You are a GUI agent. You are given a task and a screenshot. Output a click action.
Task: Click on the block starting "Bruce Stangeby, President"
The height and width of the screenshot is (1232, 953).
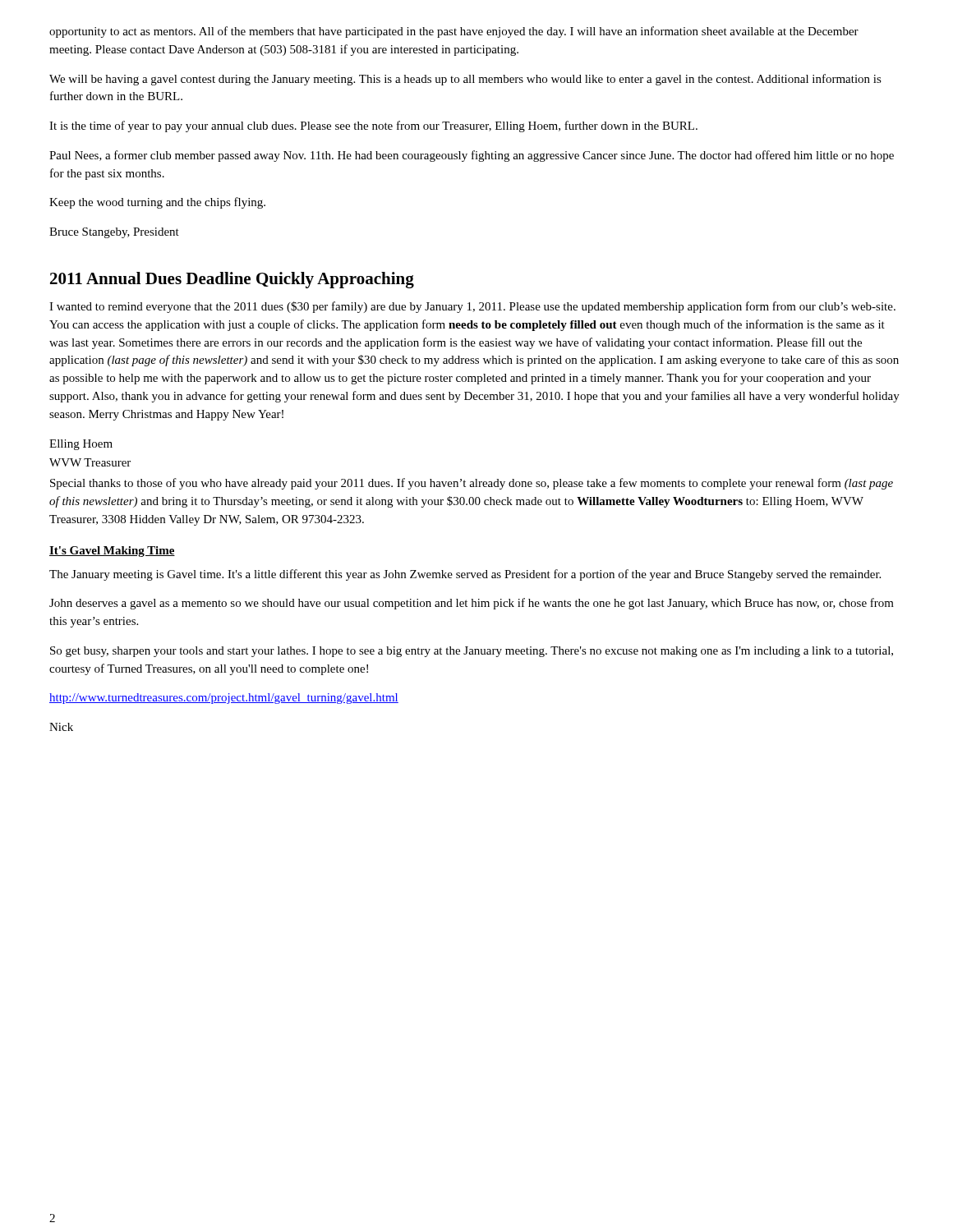tap(114, 233)
